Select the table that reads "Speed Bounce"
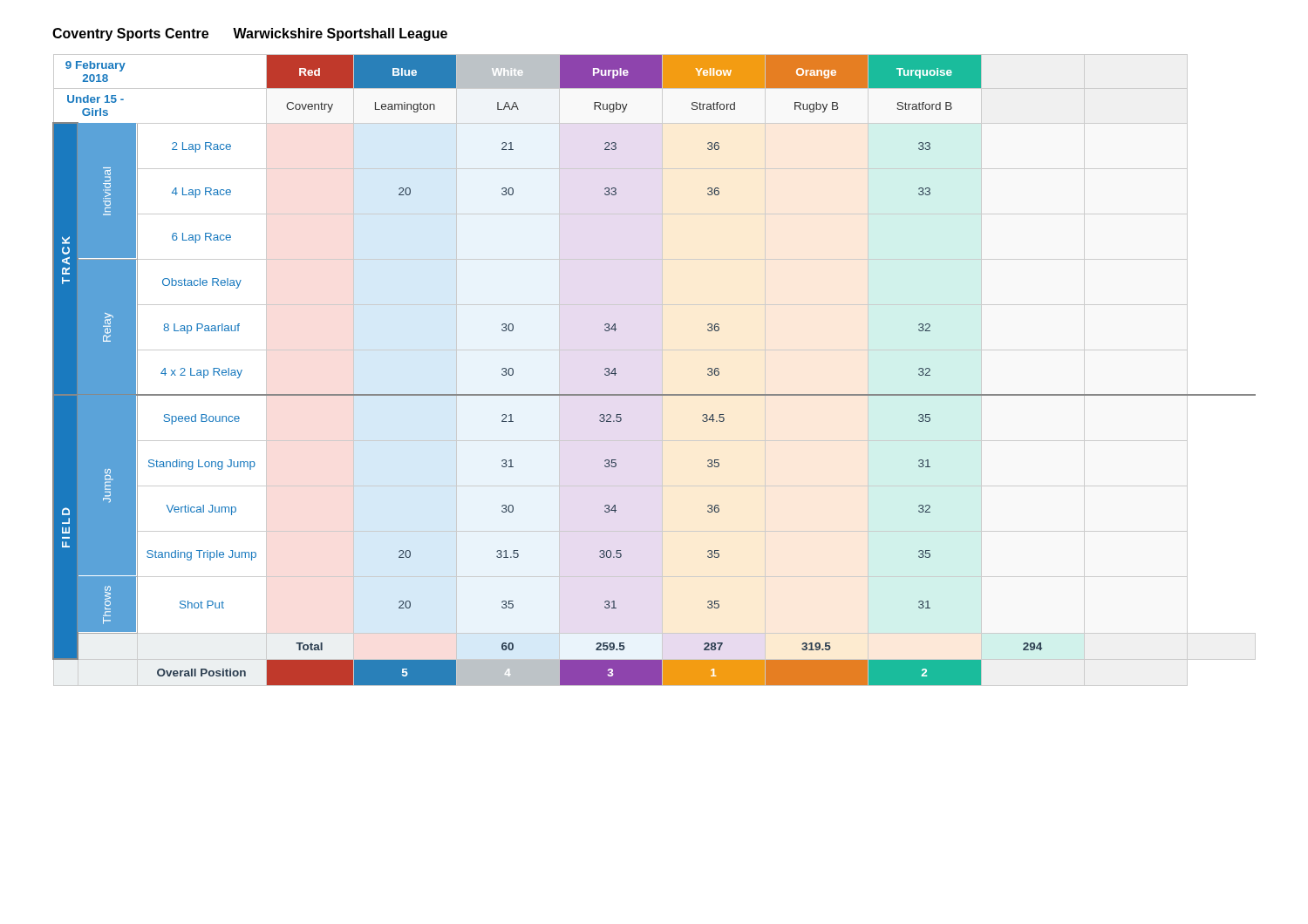 654,370
